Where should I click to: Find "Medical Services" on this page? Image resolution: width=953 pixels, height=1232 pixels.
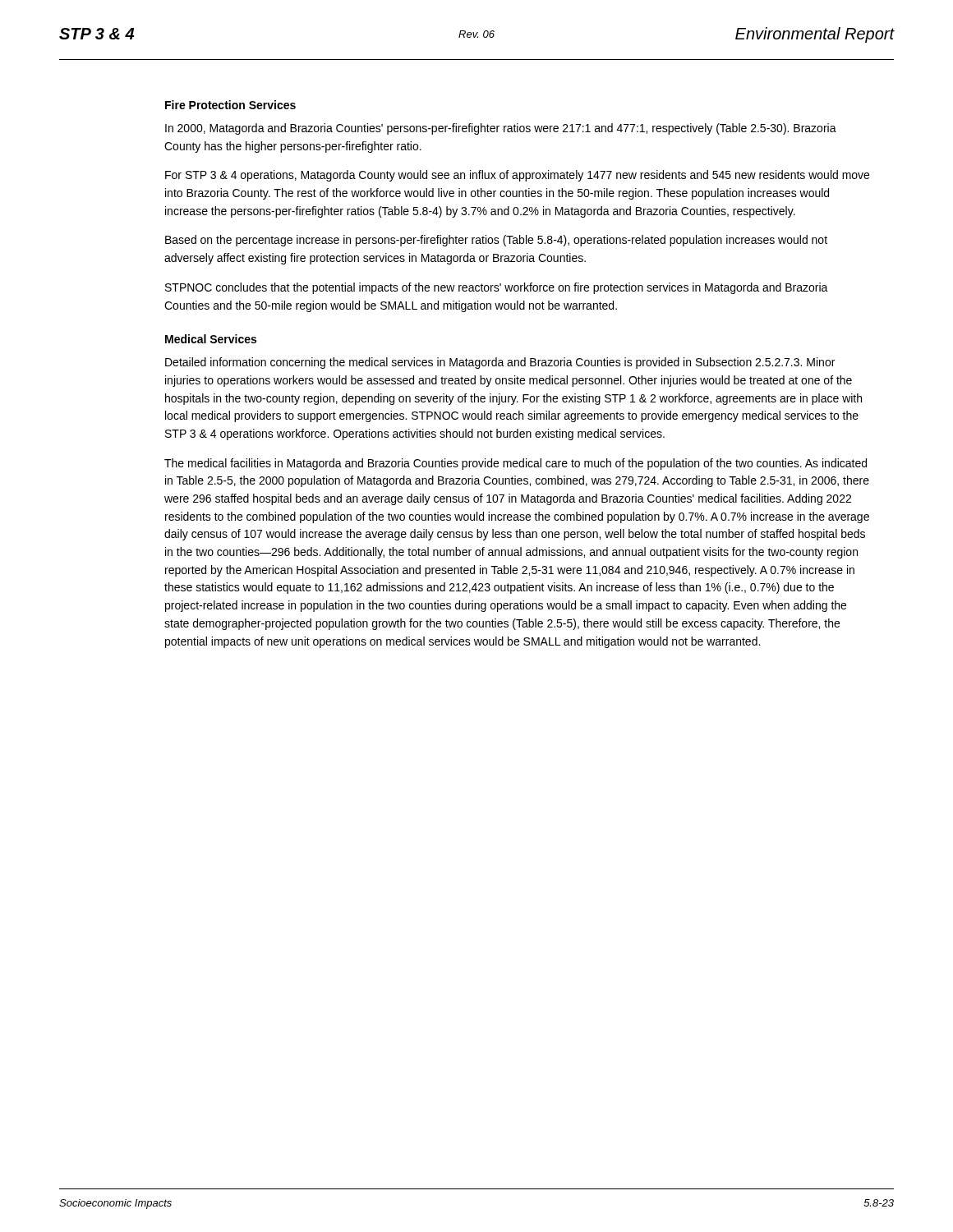211,339
